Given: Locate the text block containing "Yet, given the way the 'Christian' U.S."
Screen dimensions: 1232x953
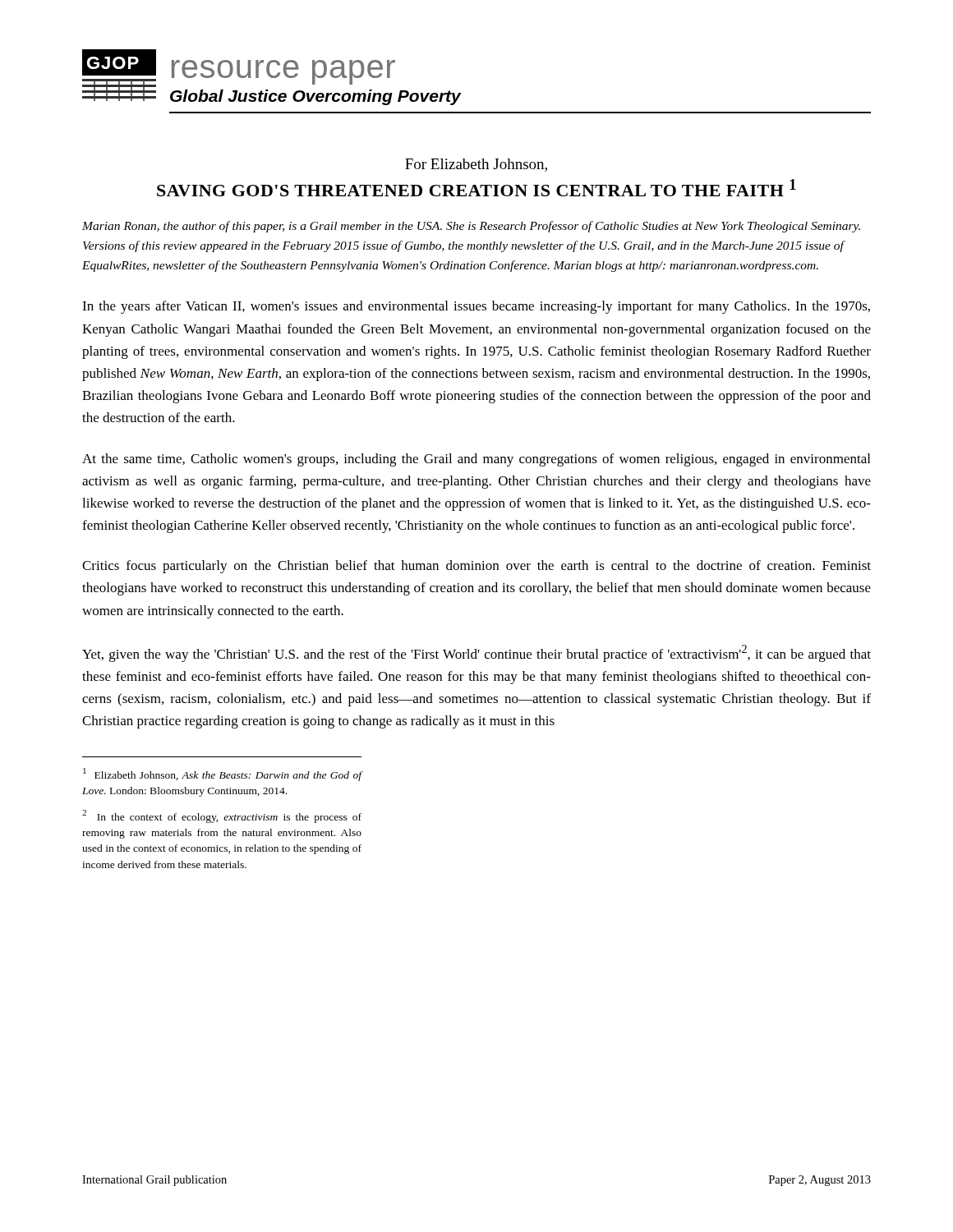Looking at the screenshot, I should pyautogui.click(x=476, y=685).
